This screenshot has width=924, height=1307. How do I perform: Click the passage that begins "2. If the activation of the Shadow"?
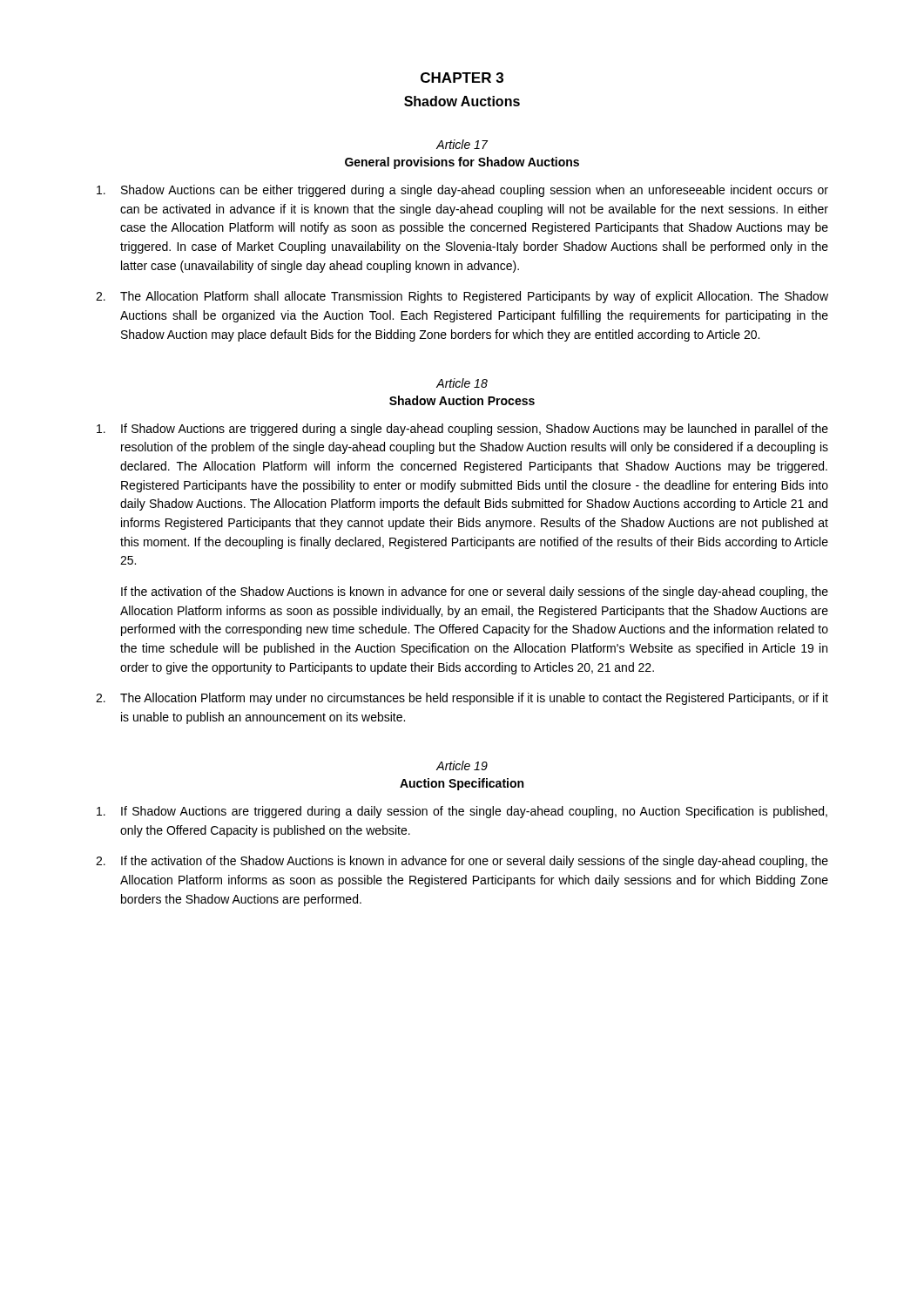pos(462,881)
